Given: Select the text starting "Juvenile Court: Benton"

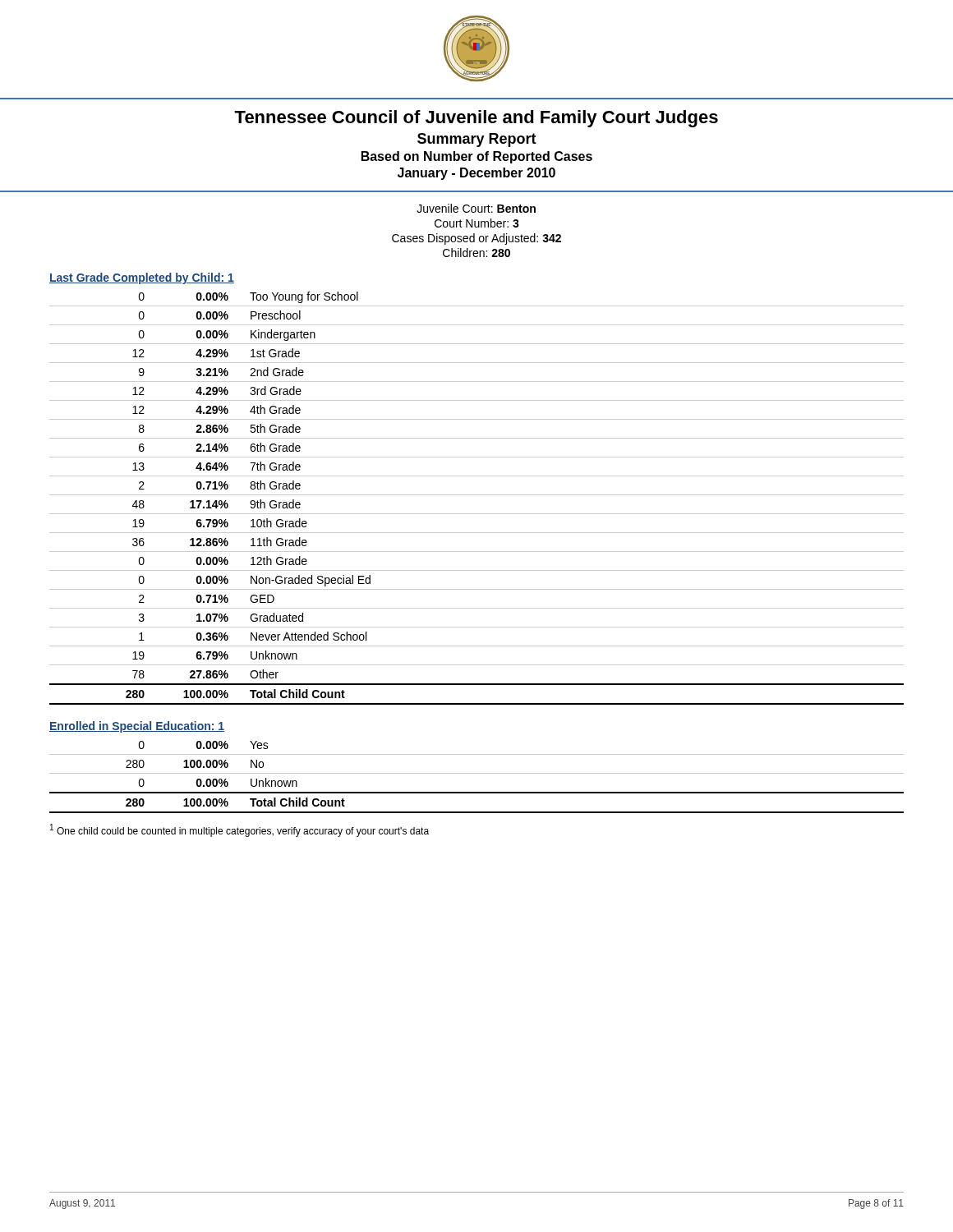Looking at the screenshot, I should [x=476, y=209].
